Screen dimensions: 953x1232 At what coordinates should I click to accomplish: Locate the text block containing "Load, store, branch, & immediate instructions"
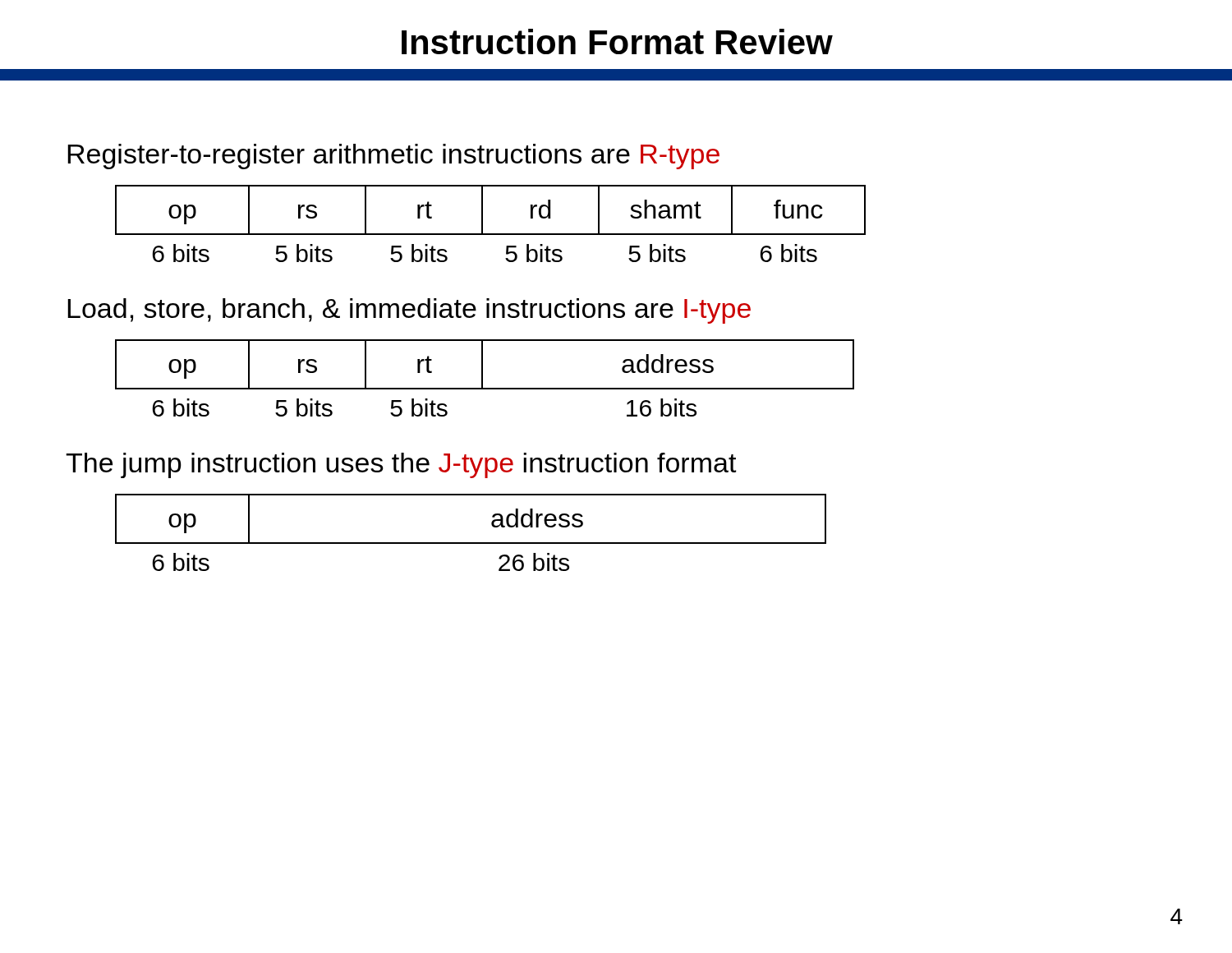(409, 308)
